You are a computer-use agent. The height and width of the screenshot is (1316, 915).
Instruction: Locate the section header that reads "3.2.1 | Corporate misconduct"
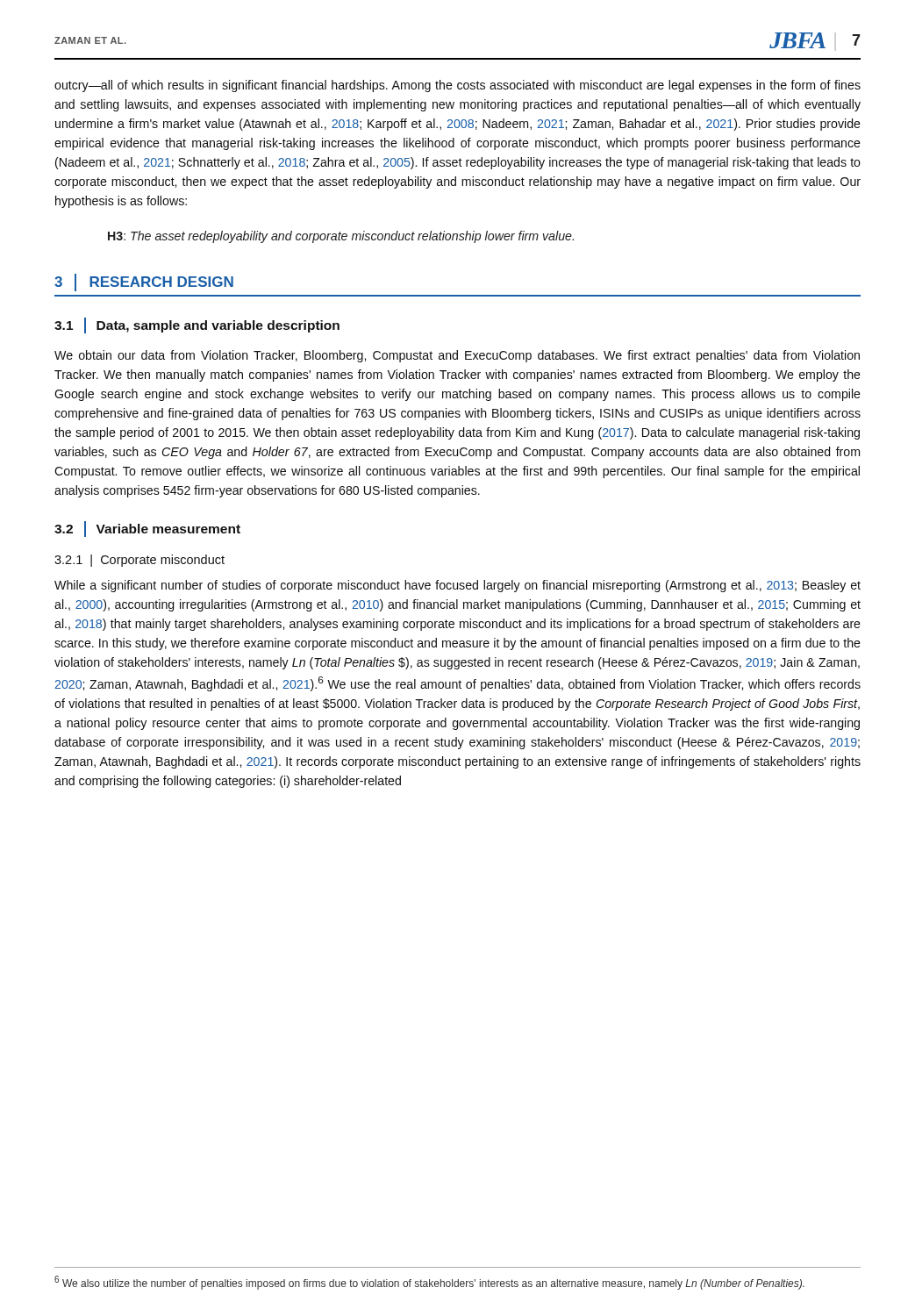(x=139, y=560)
